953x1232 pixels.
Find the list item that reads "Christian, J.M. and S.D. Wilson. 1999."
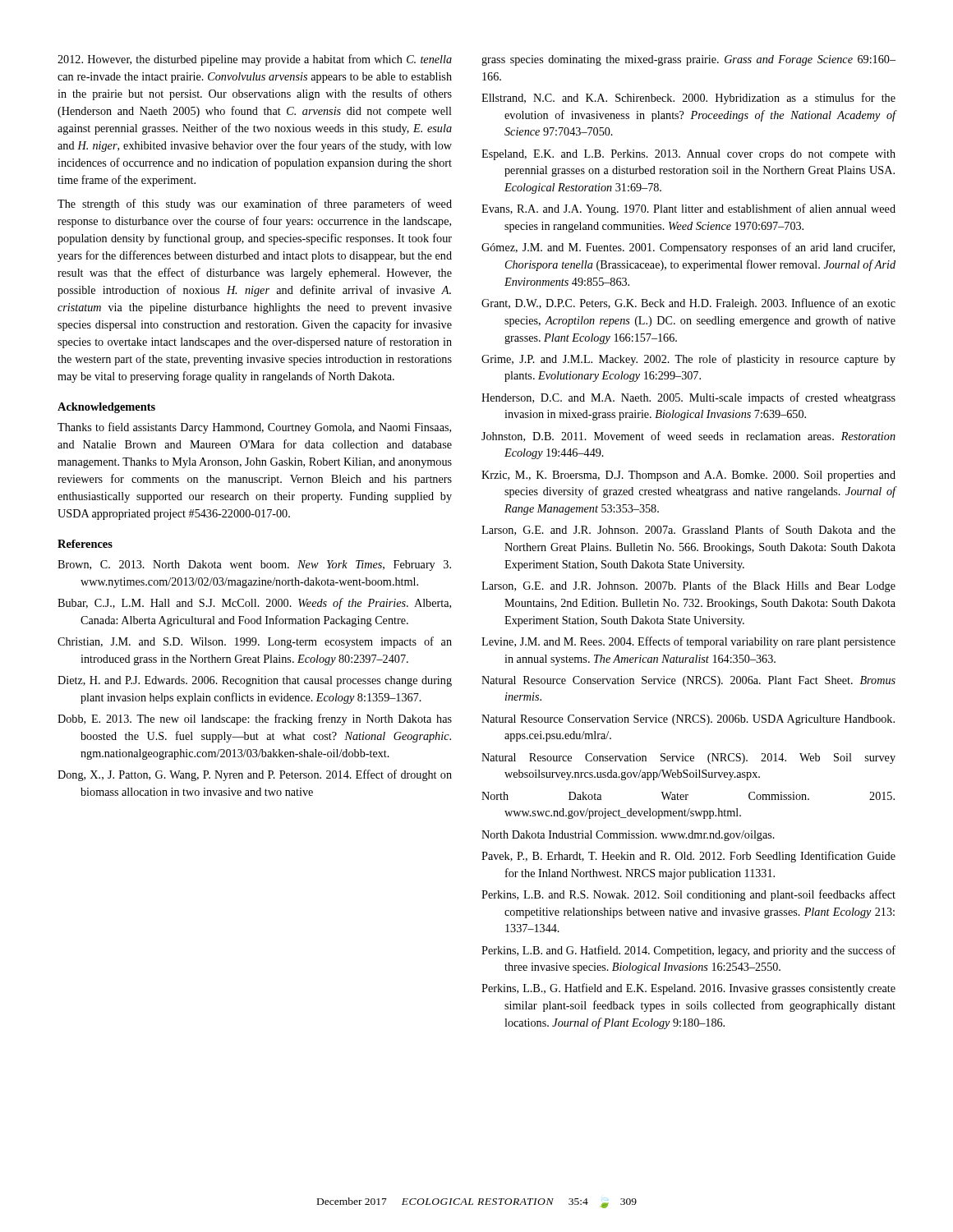coord(255,650)
